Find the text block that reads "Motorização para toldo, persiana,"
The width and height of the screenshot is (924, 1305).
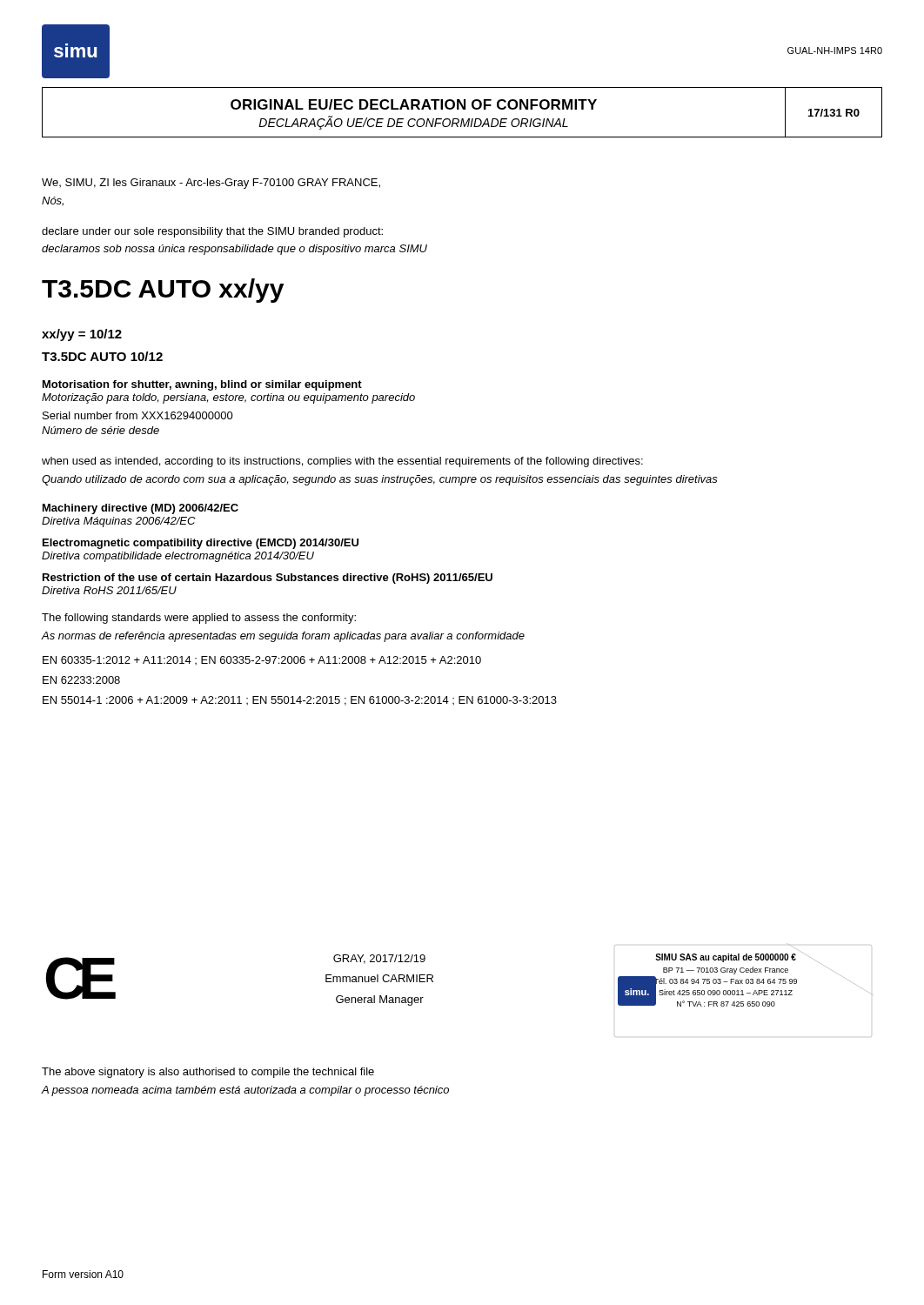(229, 397)
